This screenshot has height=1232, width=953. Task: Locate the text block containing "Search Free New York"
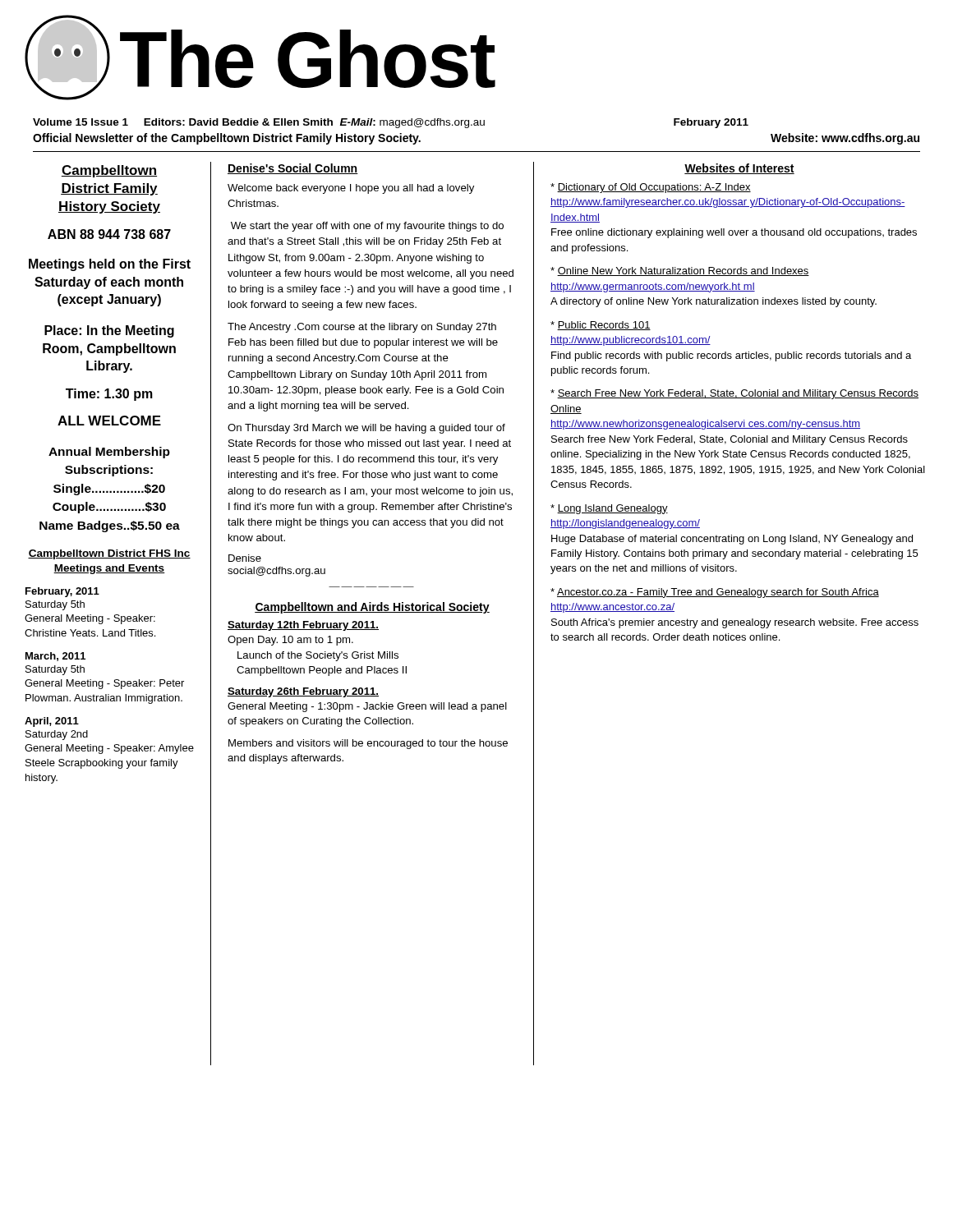coord(739,439)
